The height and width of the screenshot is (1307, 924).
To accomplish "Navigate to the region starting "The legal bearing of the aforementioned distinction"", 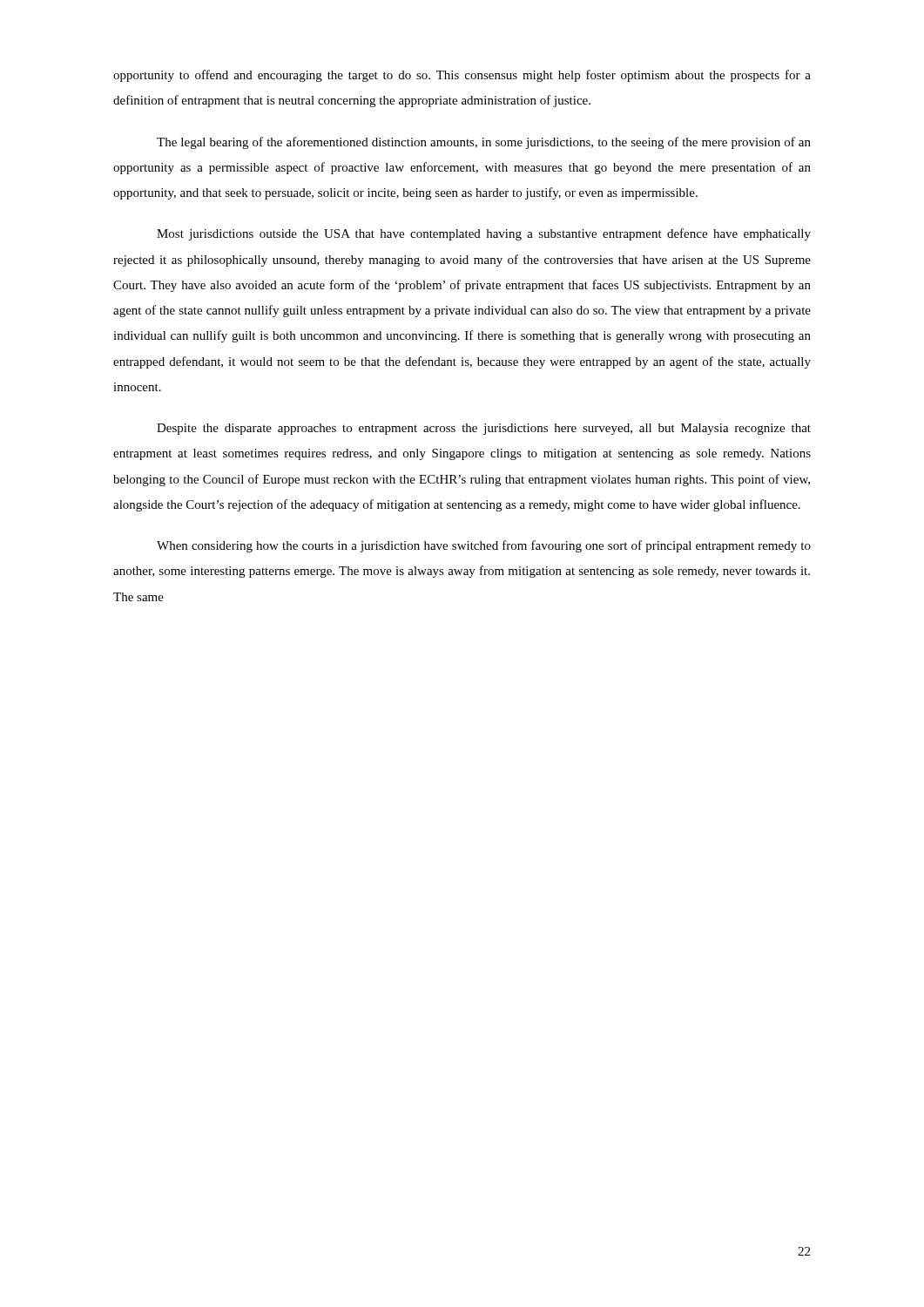I will [x=462, y=167].
